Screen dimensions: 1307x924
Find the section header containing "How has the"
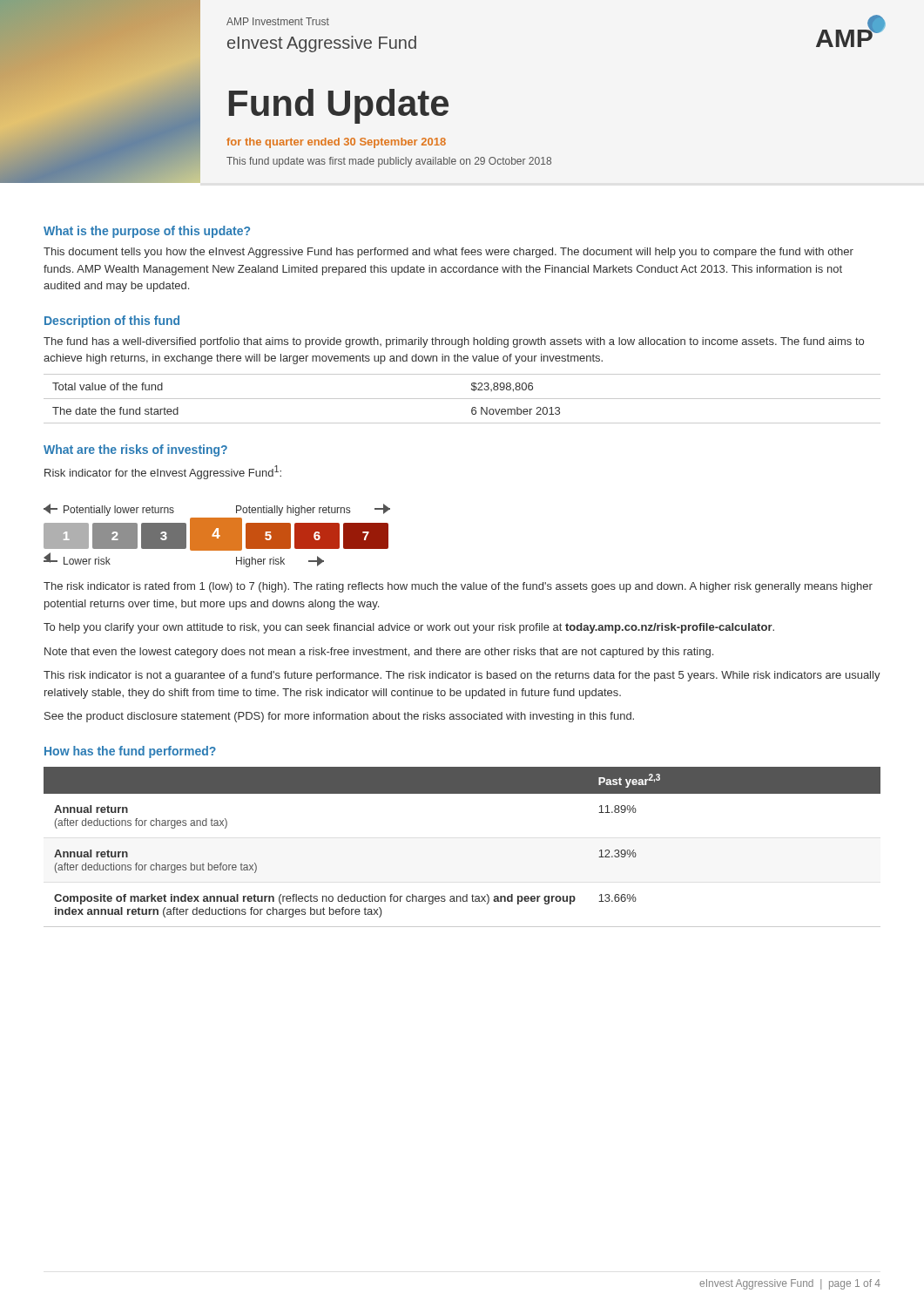coord(130,751)
